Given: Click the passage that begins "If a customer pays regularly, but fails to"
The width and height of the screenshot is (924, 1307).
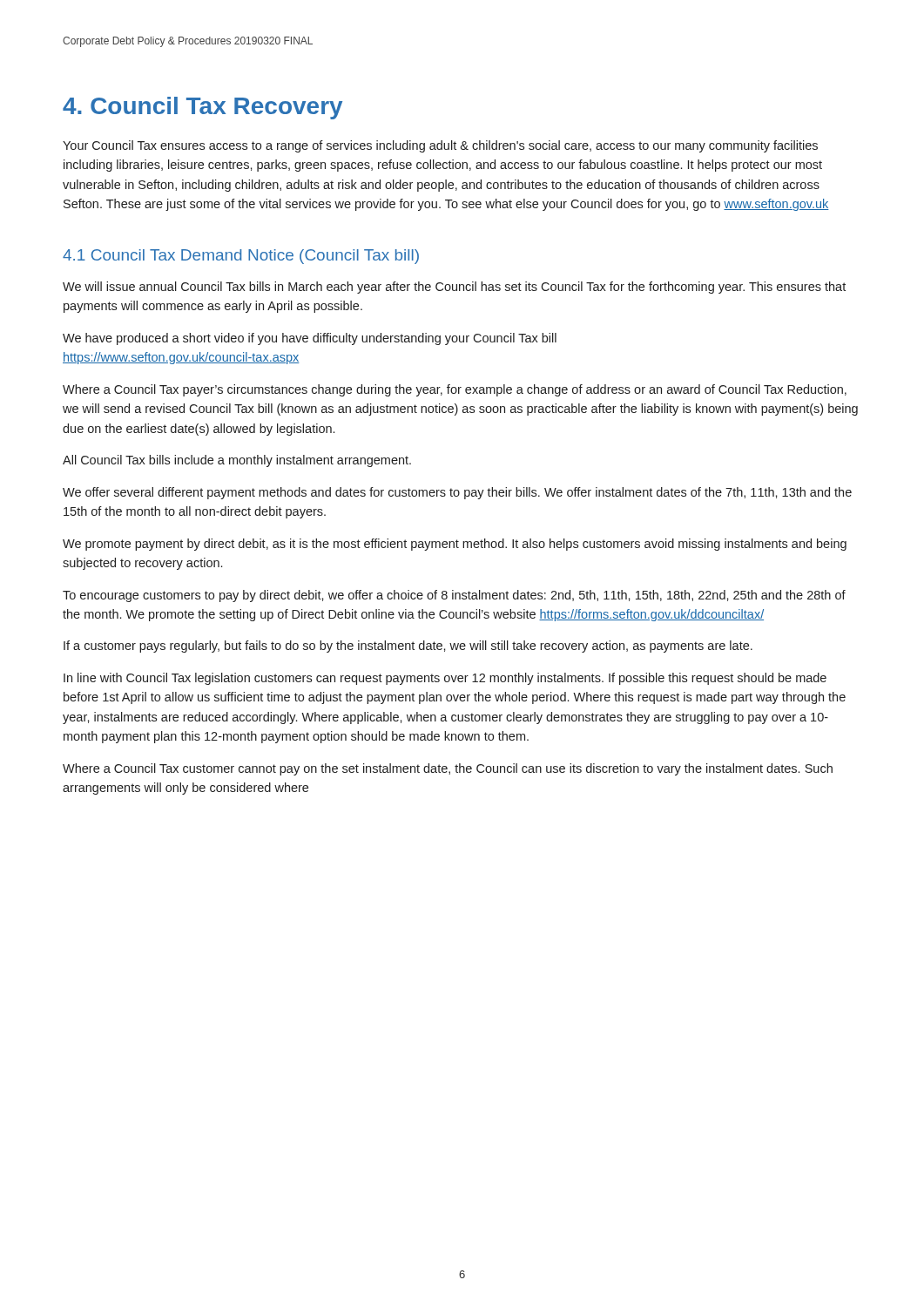Looking at the screenshot, I should click(462, 646).
